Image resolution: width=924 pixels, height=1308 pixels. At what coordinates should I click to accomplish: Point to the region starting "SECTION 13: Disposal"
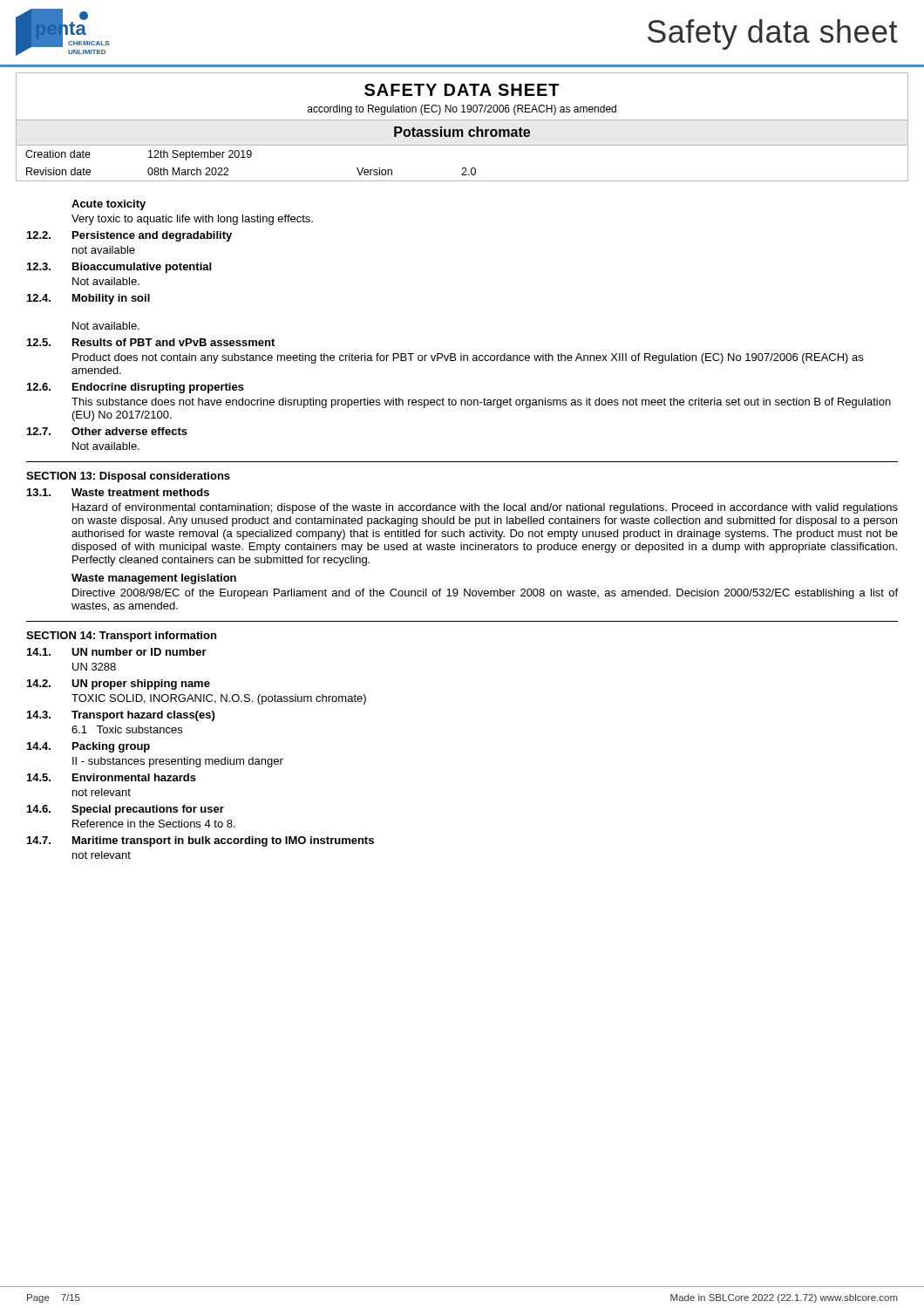tap(128, 476)
